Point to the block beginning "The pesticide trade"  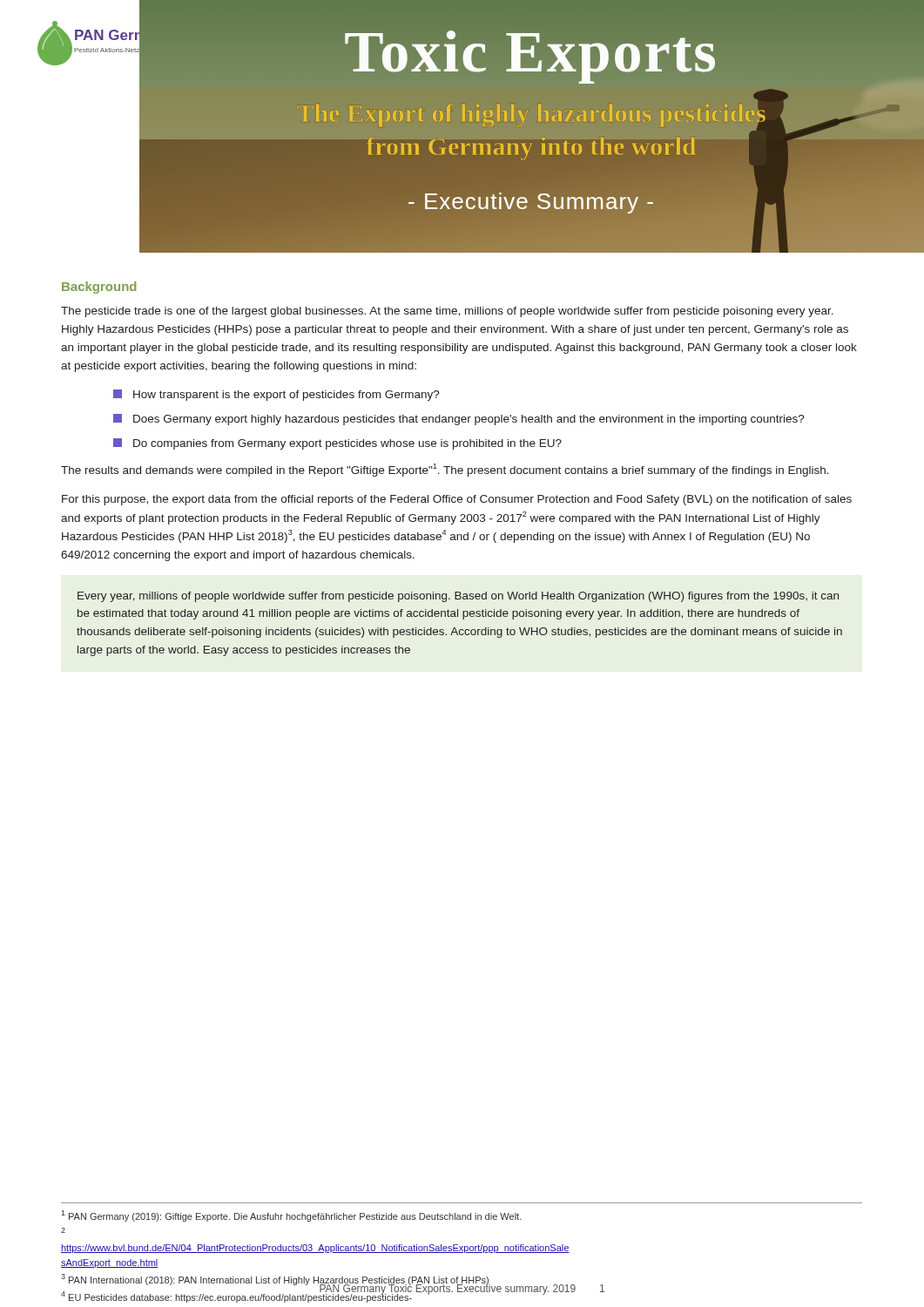click(x=459, y=338)
